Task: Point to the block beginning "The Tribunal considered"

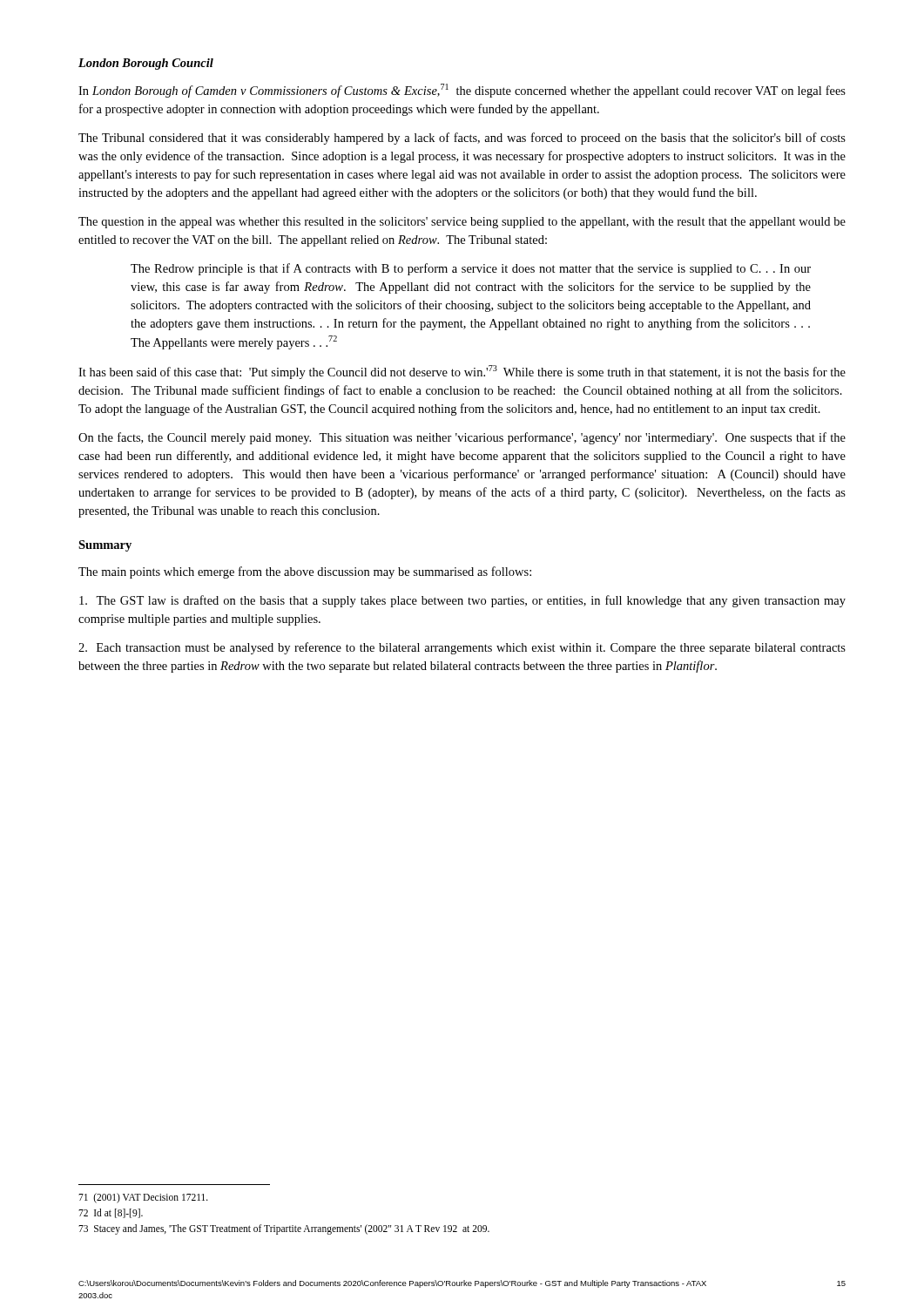Action: click(462, 165)
